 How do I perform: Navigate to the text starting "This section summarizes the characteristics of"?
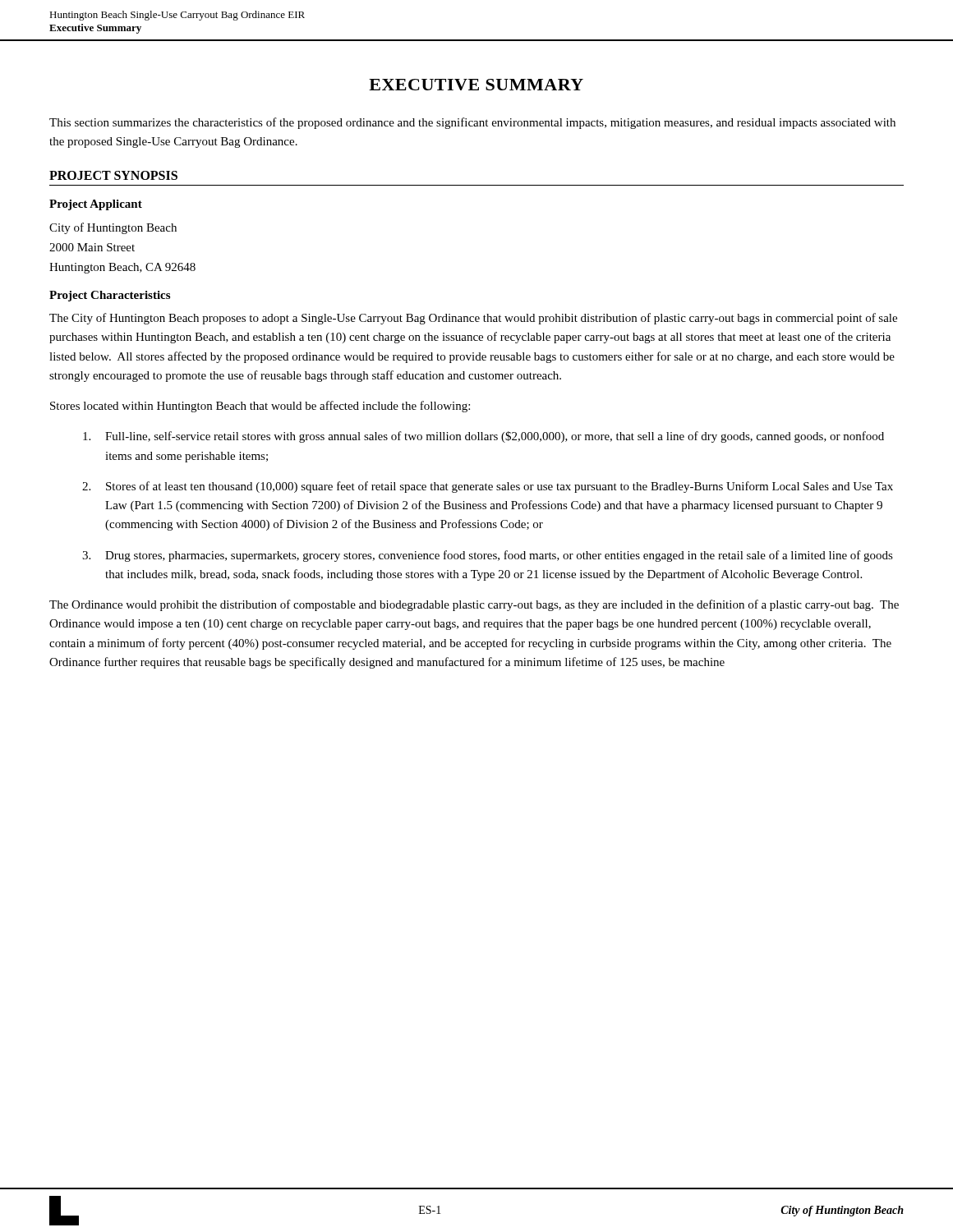click(x=473, y=132)
